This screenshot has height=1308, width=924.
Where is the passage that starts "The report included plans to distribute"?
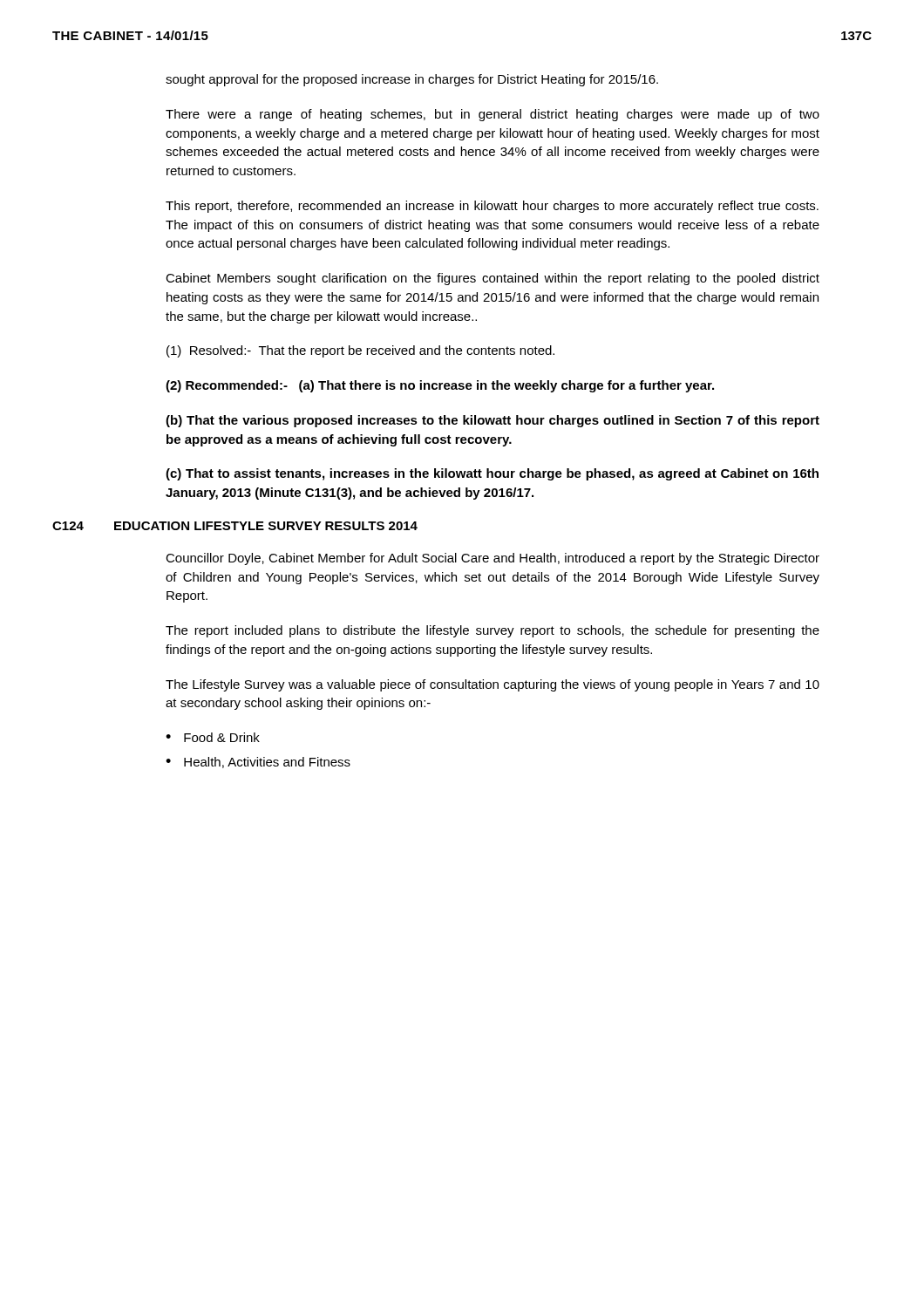point(492,639)
